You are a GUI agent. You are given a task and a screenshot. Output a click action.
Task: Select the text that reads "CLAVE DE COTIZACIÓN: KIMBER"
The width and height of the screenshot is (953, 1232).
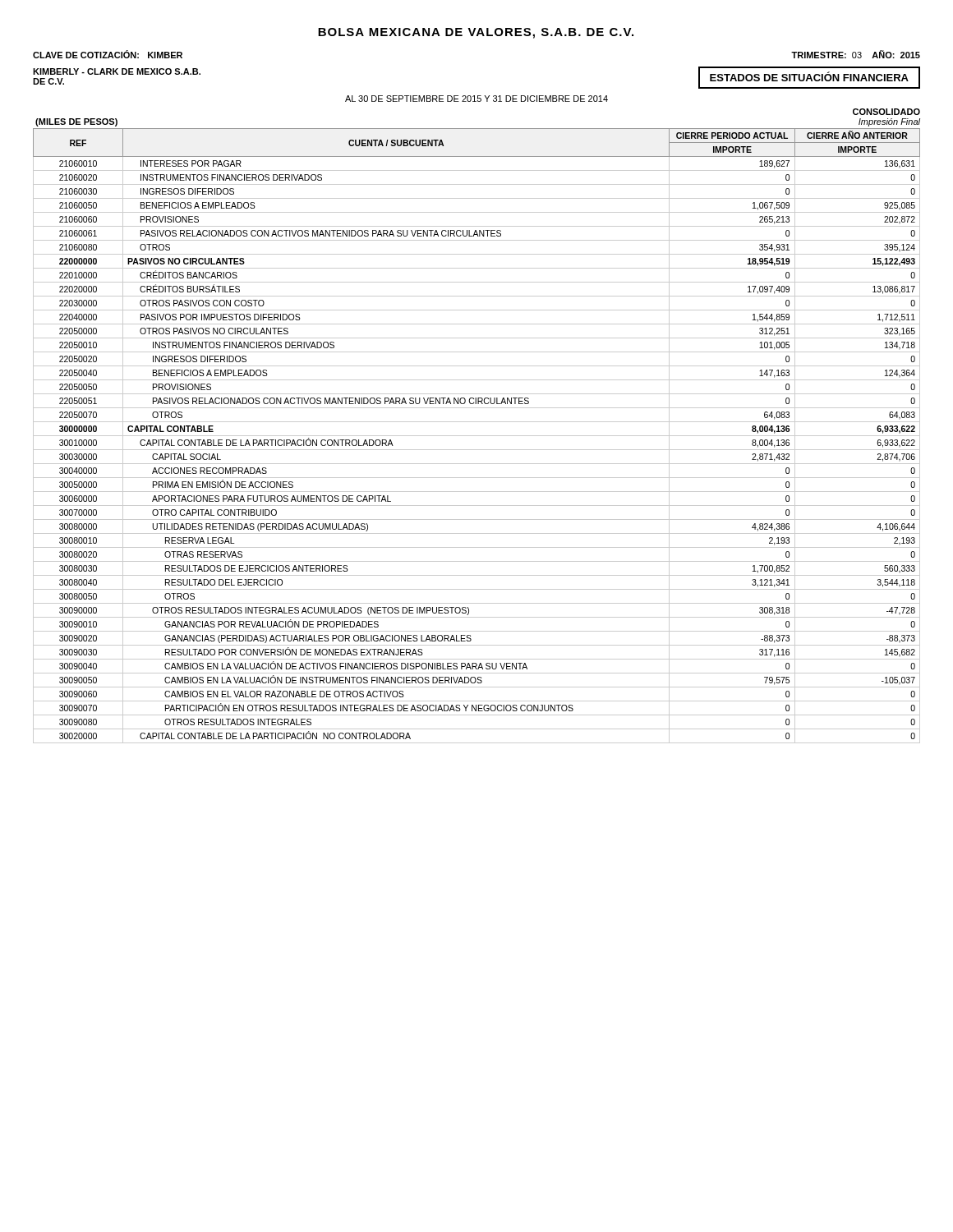[x=108, y=55]
